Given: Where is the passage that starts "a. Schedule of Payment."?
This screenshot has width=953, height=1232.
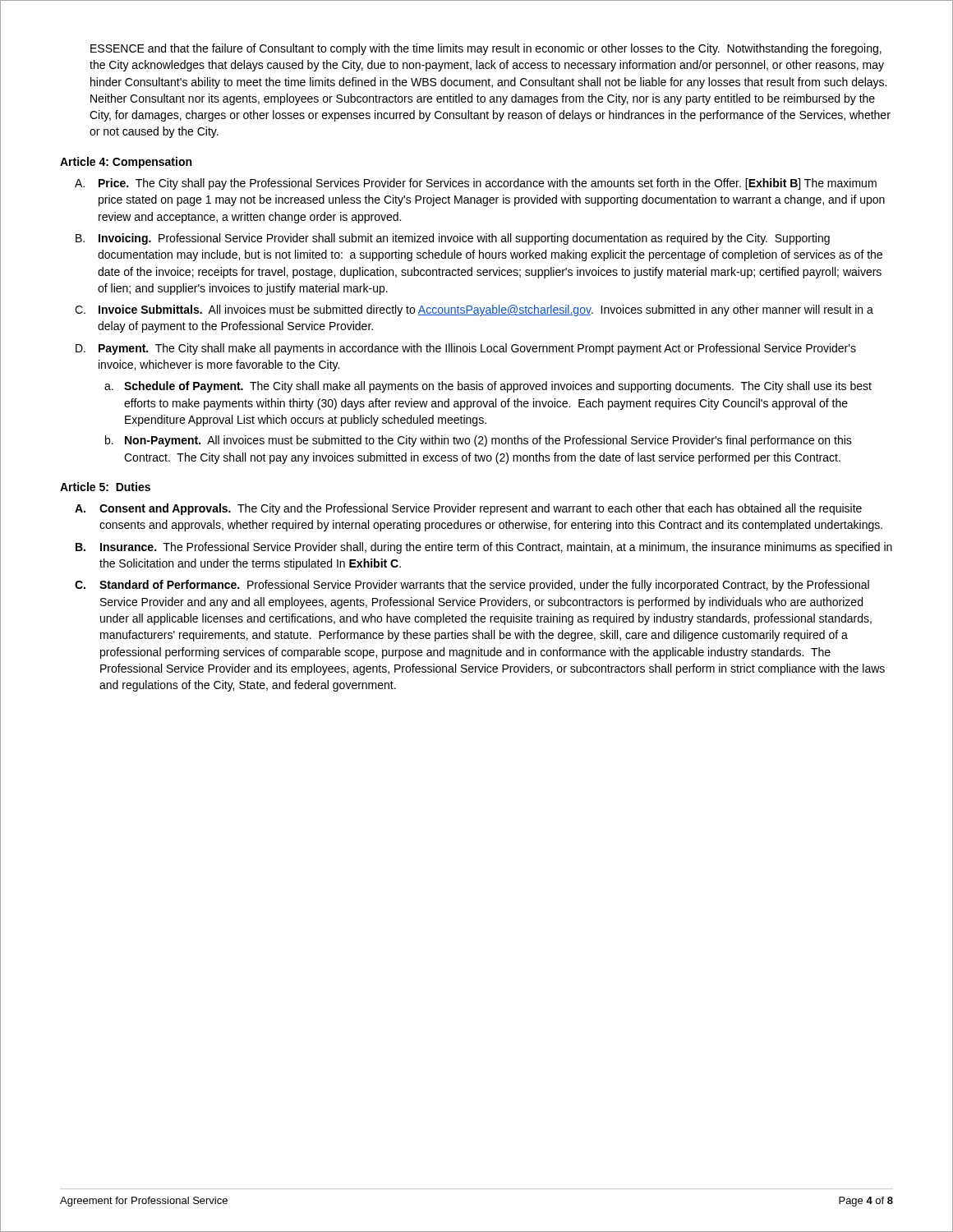Looking at the screenshot, I should point(499,403).
